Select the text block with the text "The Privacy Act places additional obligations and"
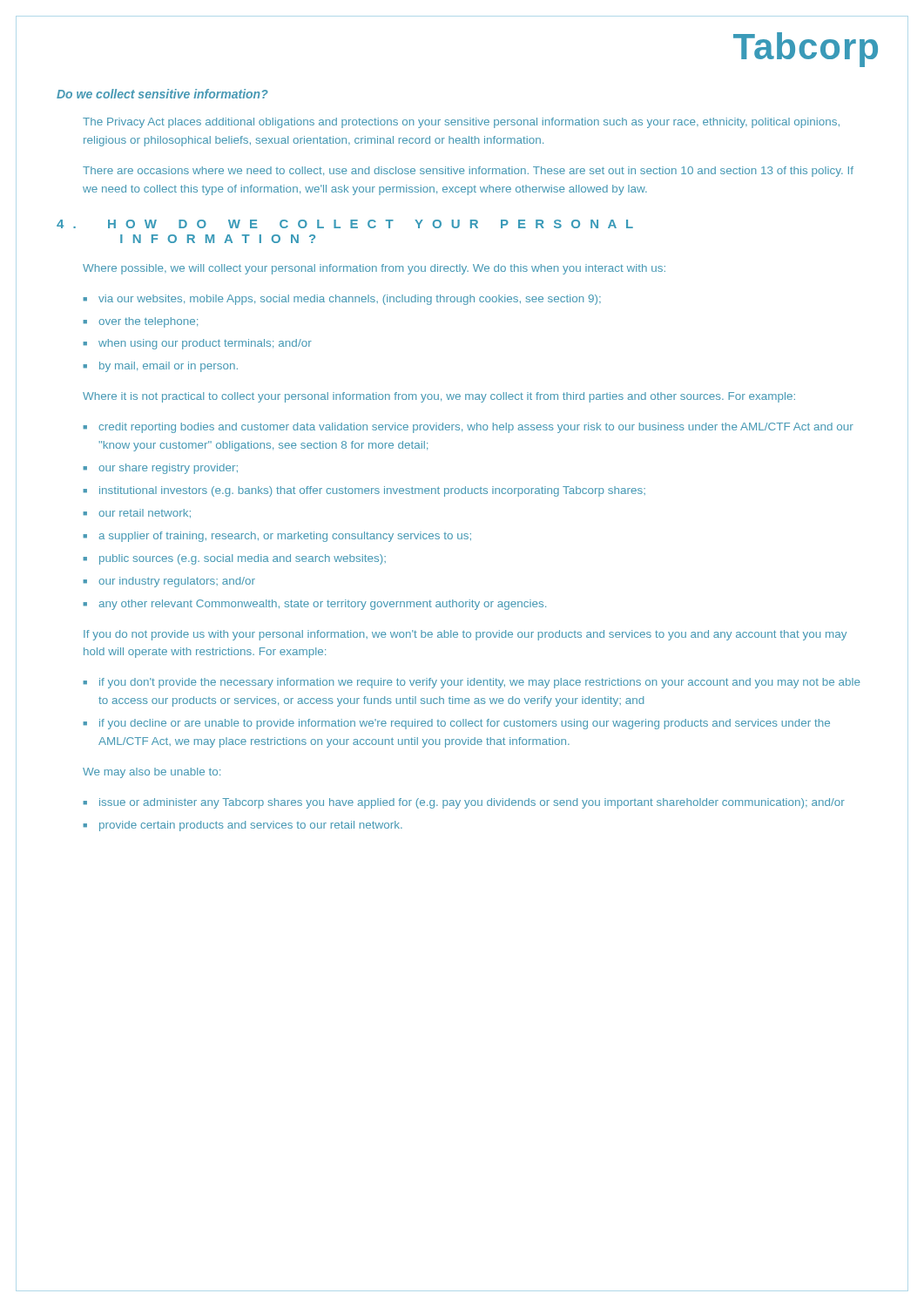The image size is (924, 1307). (462, 131)
